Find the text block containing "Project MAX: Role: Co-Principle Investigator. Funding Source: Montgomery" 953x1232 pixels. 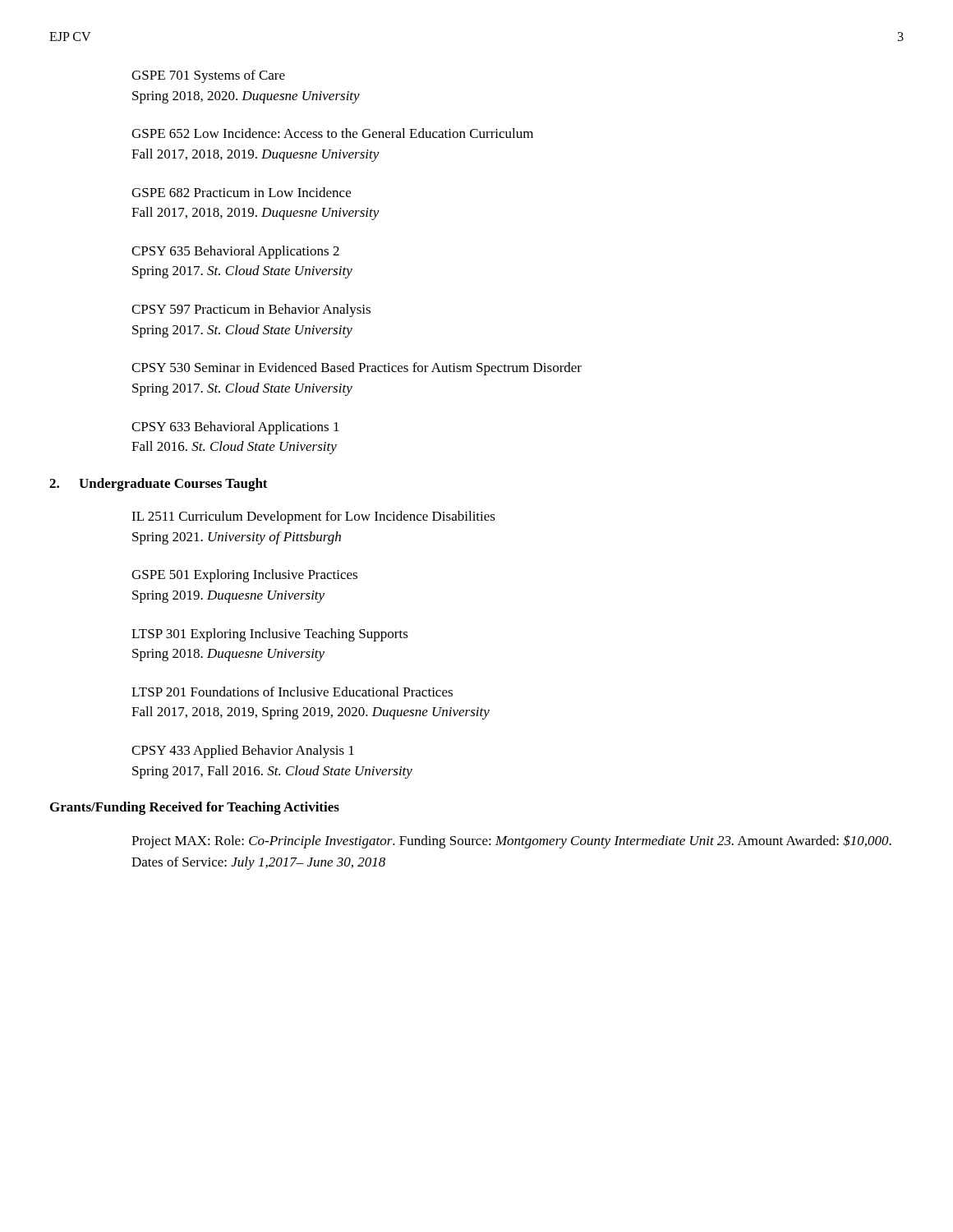(512, 851)
